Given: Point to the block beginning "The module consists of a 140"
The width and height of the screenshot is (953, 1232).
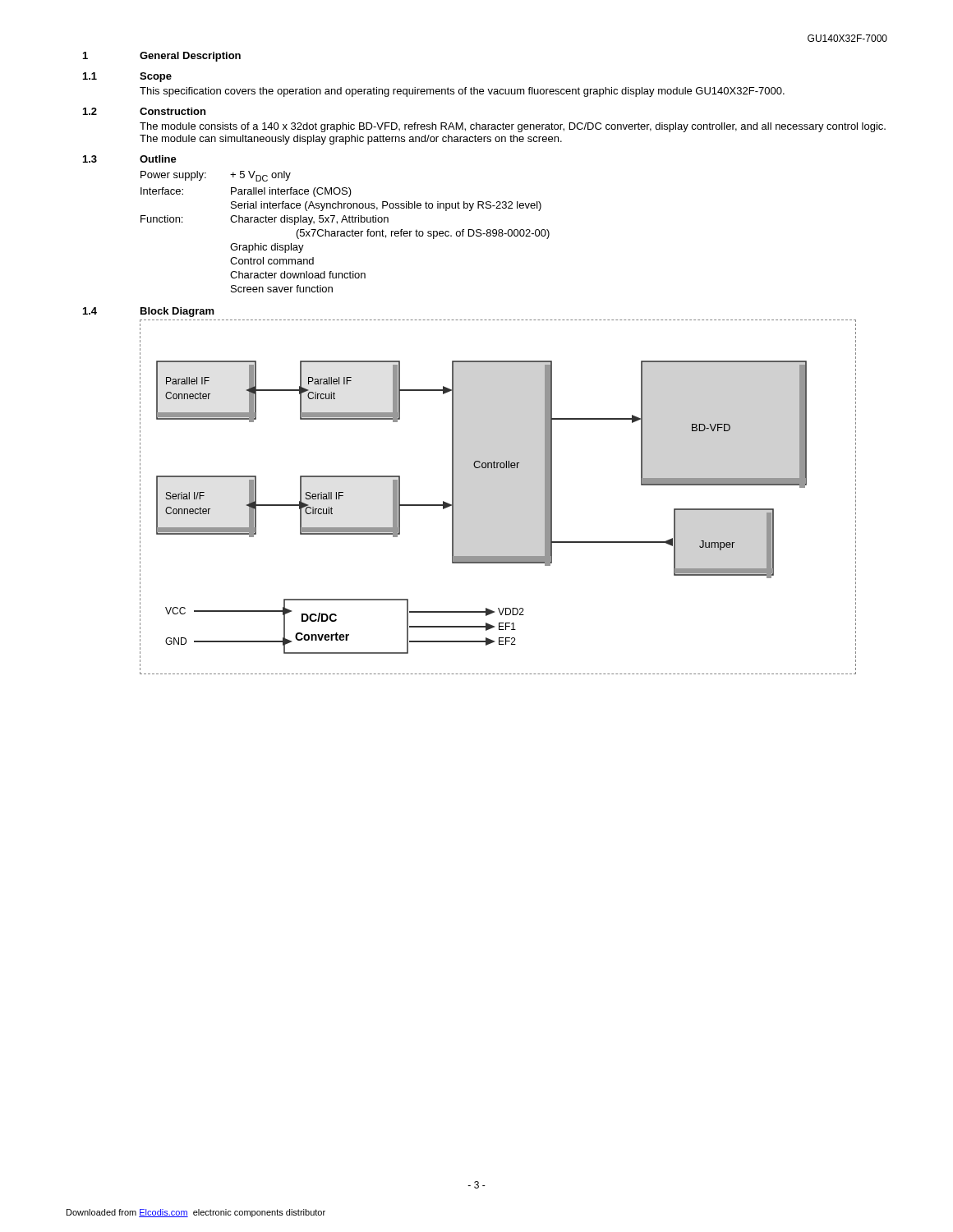Looking at the screenshot, I should point(513,132).
